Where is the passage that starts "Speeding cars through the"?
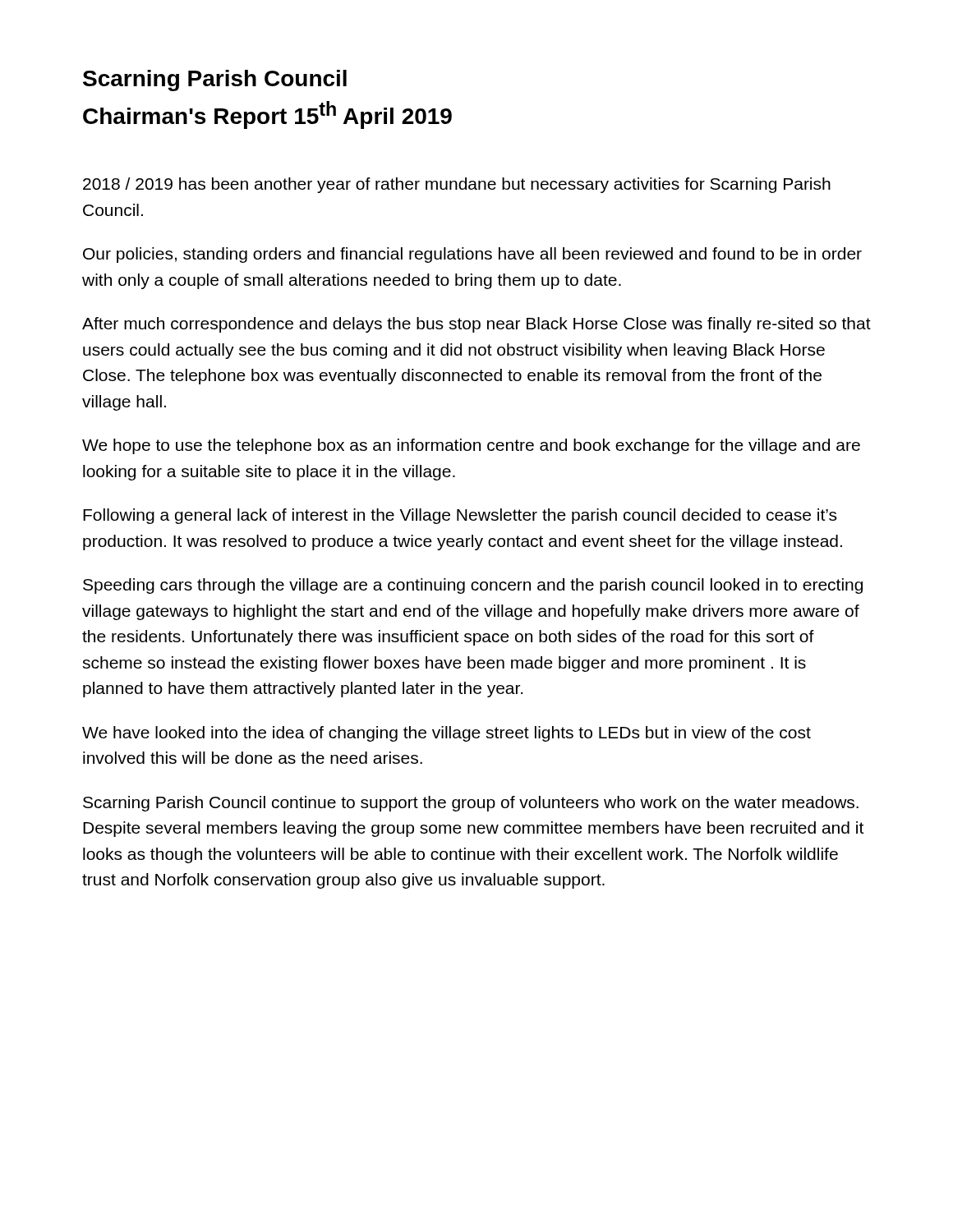953x1232 pixels. click(473, 636)
